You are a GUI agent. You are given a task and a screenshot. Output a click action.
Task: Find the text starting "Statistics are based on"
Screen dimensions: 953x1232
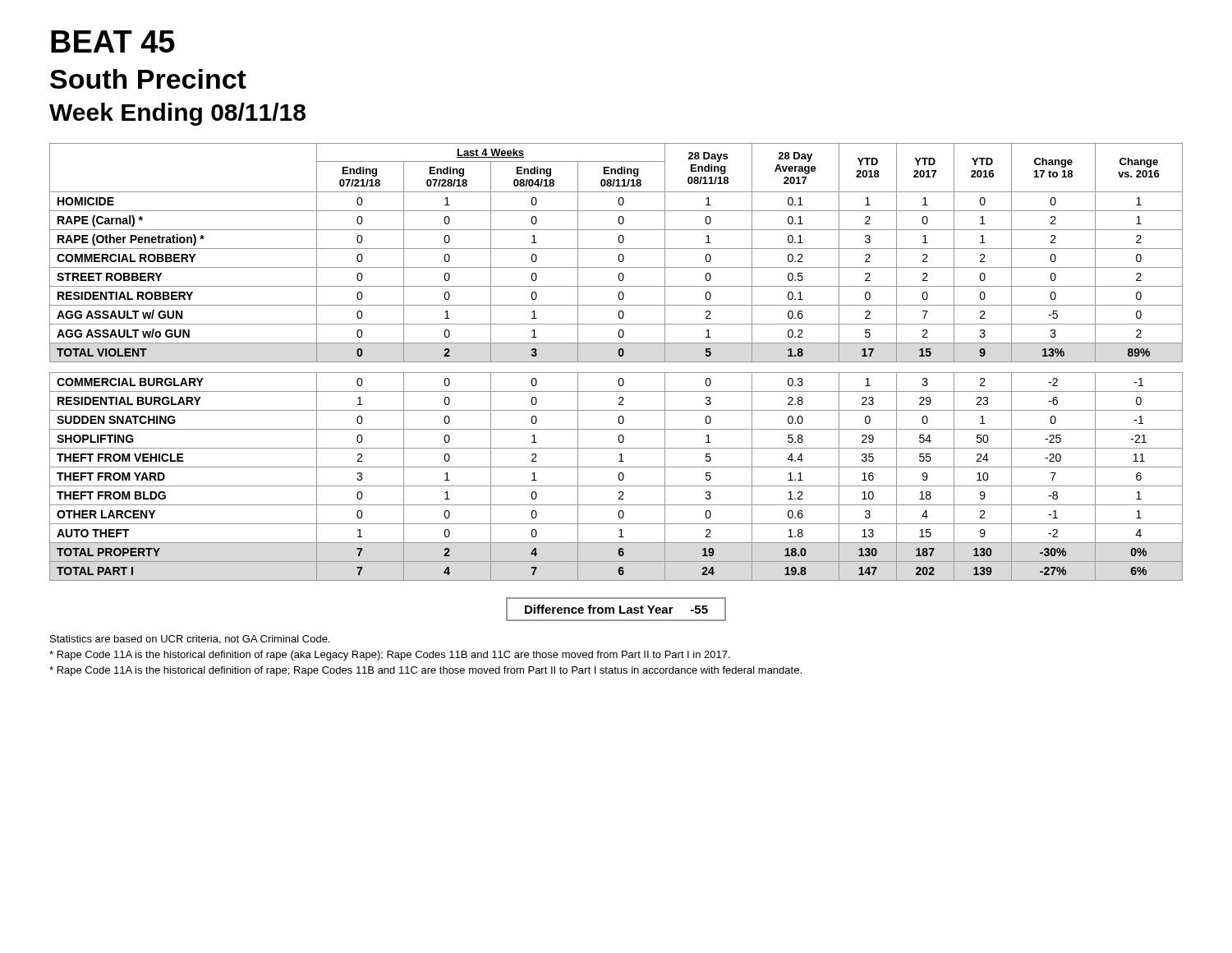(x=190, y=639)
